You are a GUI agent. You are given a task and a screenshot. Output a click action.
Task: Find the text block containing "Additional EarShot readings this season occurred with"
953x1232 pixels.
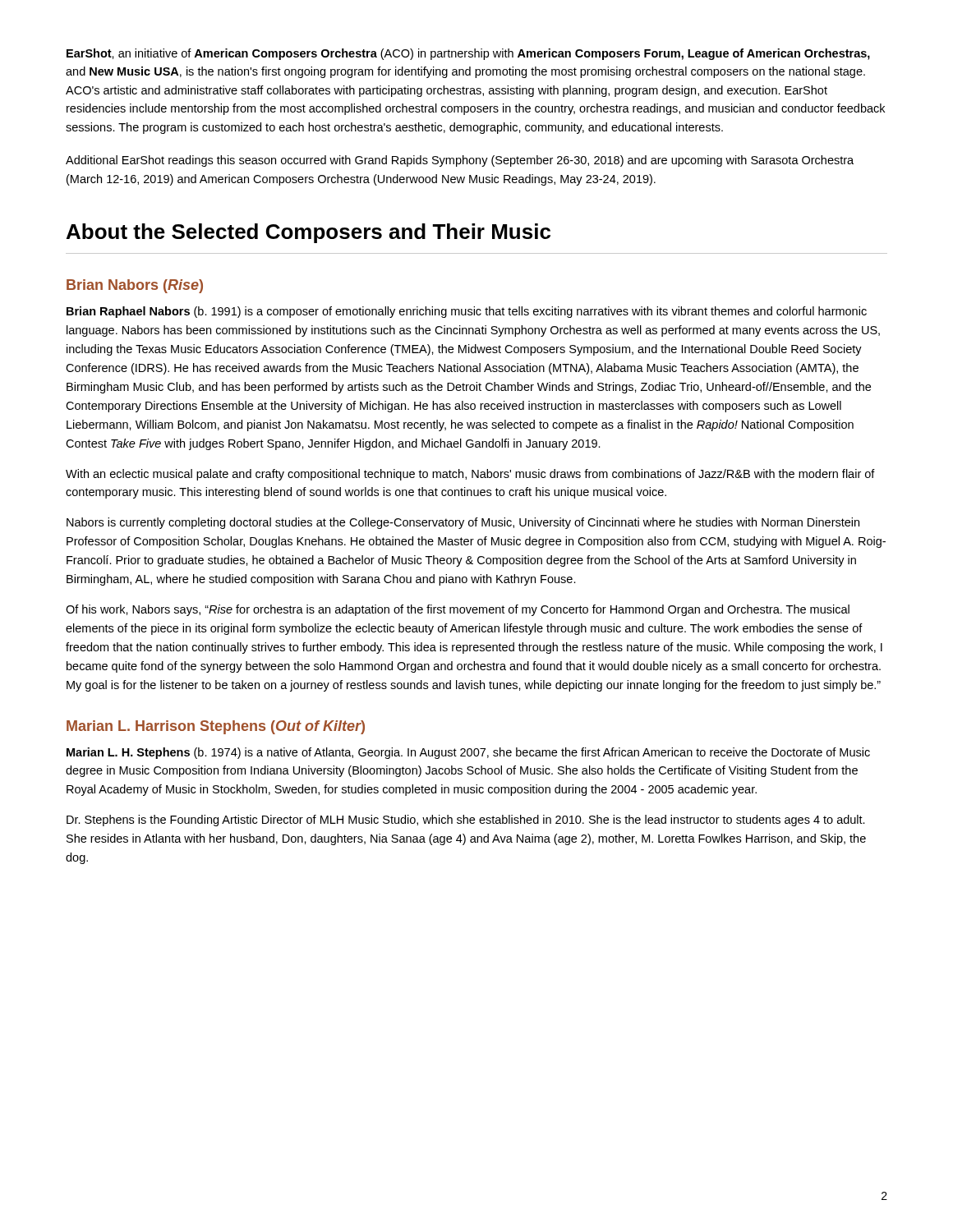tap(460, 170)
